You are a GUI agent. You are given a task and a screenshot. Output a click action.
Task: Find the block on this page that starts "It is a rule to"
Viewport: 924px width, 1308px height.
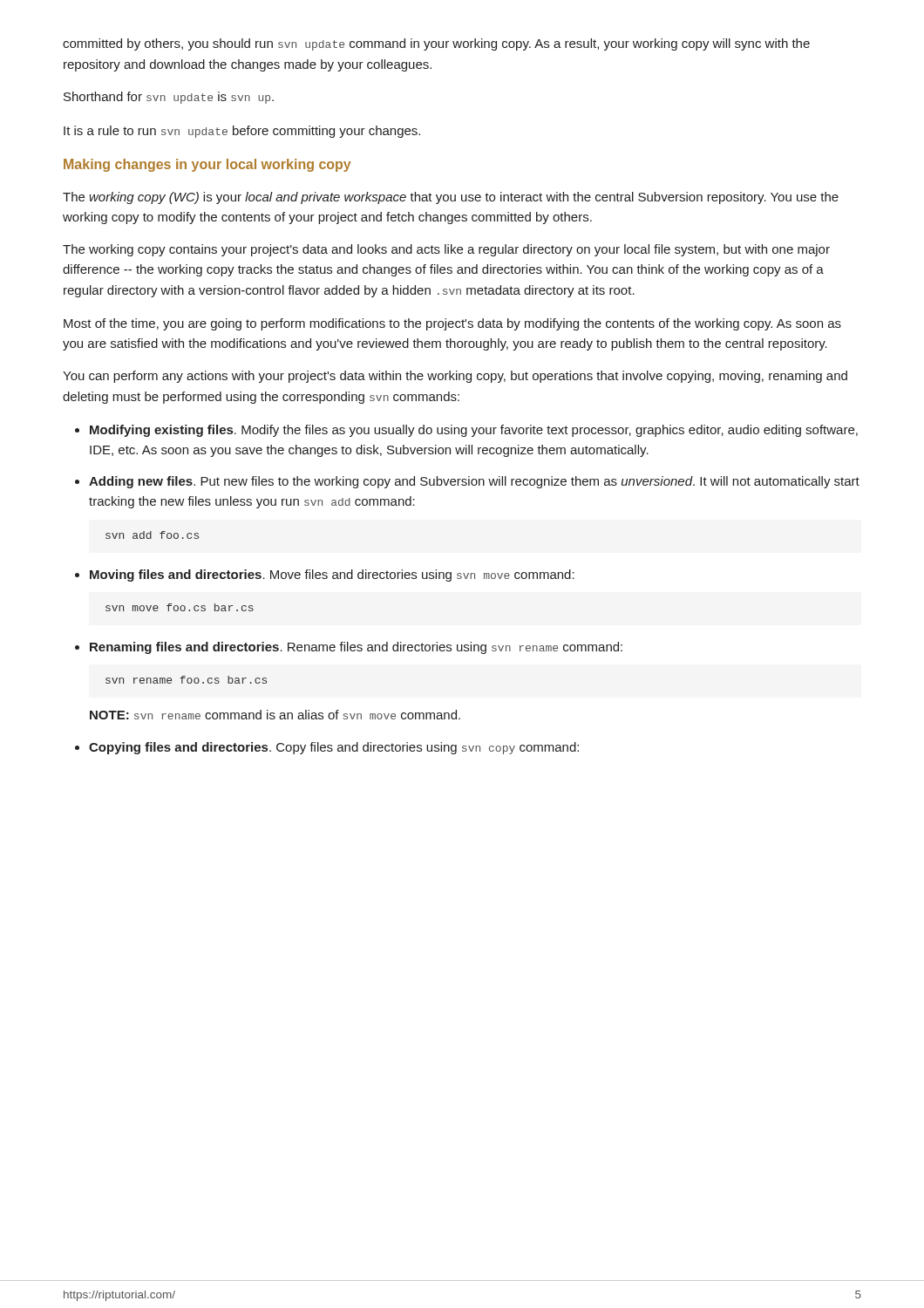(x=242, y=132)
